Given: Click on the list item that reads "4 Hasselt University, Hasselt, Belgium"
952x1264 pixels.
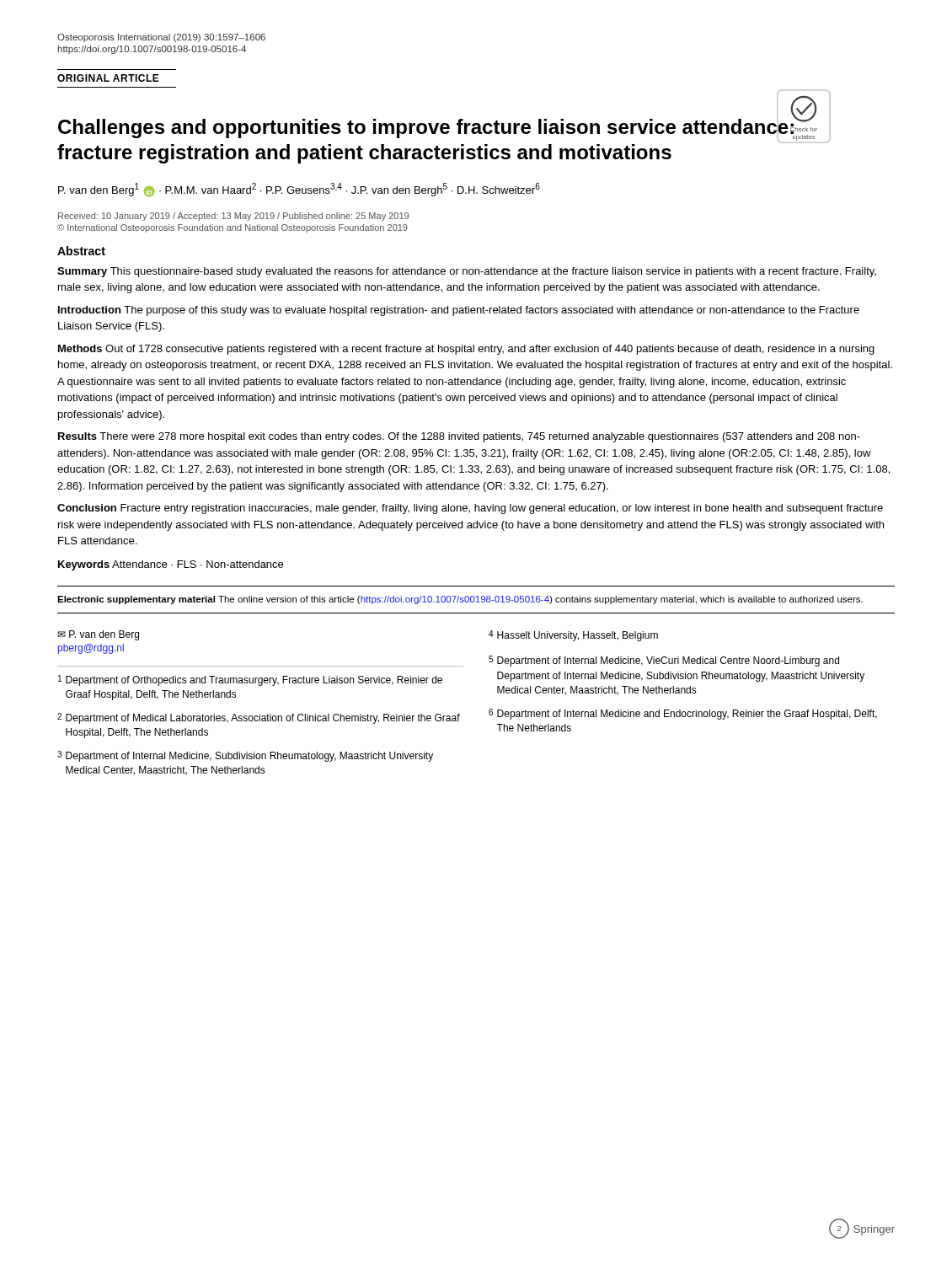Looking at the screenshot, I should pos(573,637).
